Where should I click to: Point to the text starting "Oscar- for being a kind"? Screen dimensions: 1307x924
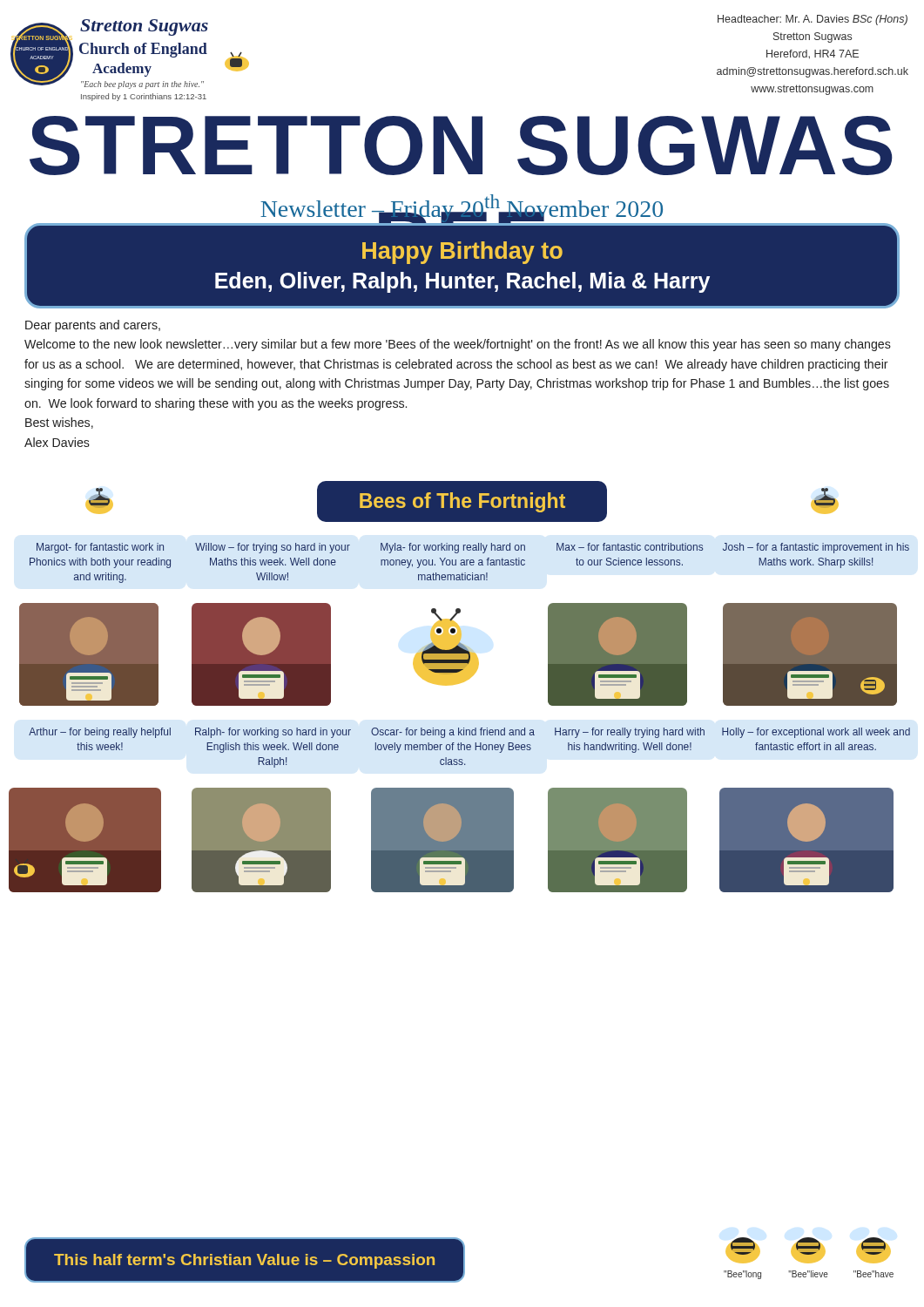click(x=453, y=747)
